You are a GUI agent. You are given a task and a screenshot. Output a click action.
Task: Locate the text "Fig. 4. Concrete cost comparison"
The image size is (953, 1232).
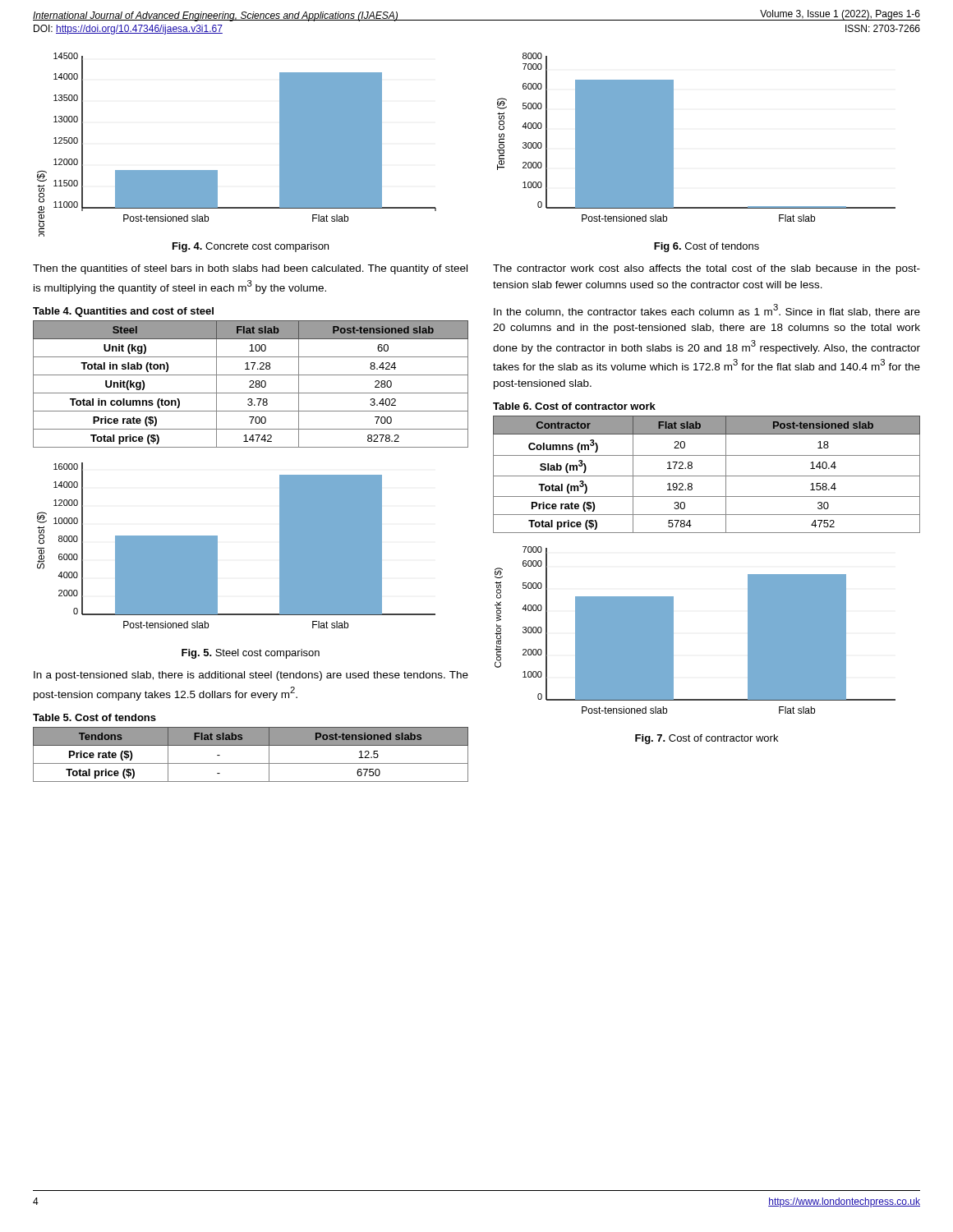251,246
